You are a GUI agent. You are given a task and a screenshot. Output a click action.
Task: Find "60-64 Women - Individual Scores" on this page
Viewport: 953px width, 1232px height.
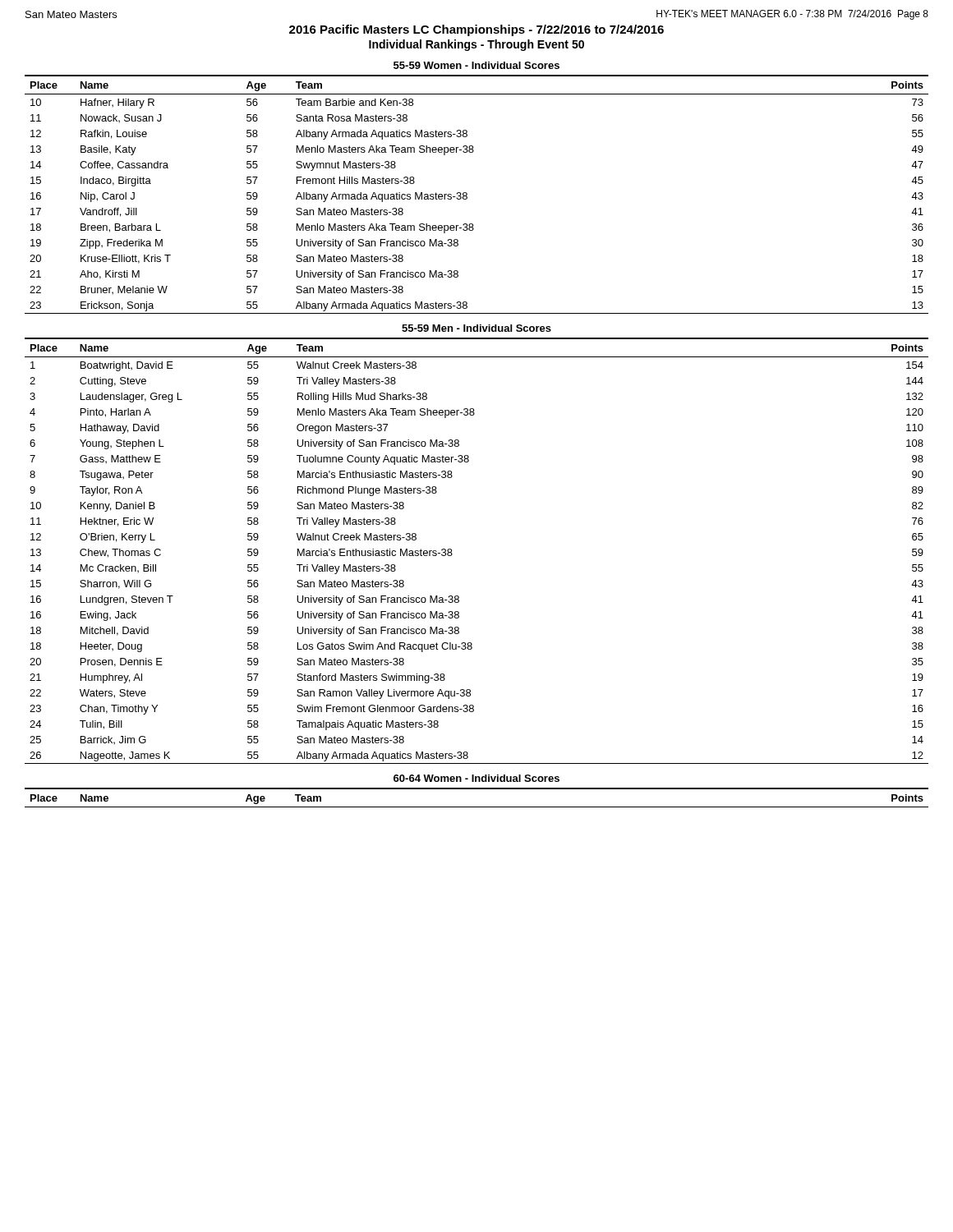click(x=476, y=778)
